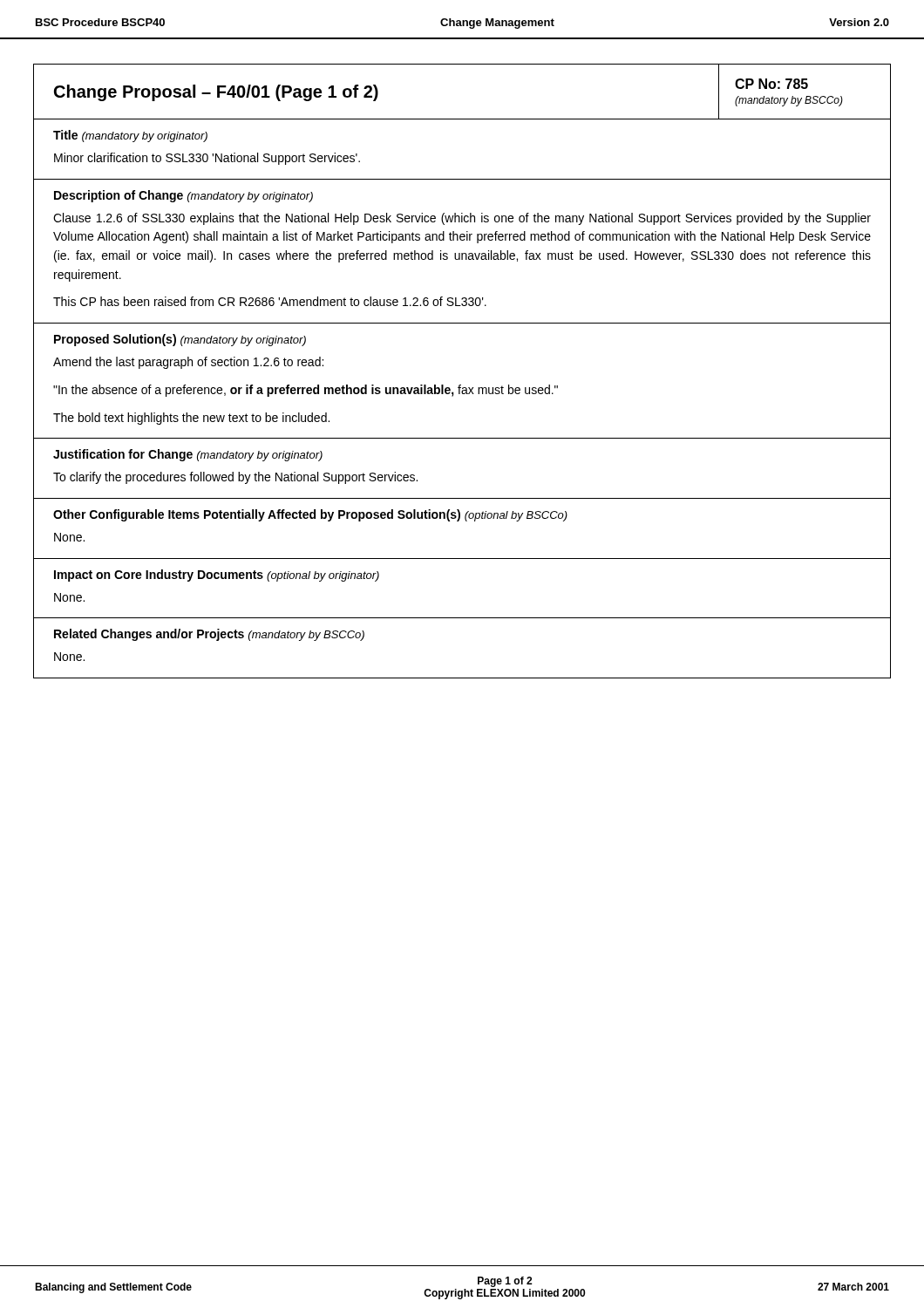924x1308 pixels.
Task: Locate the text block containing "To clarify the"
Action: tap(236, 477)
